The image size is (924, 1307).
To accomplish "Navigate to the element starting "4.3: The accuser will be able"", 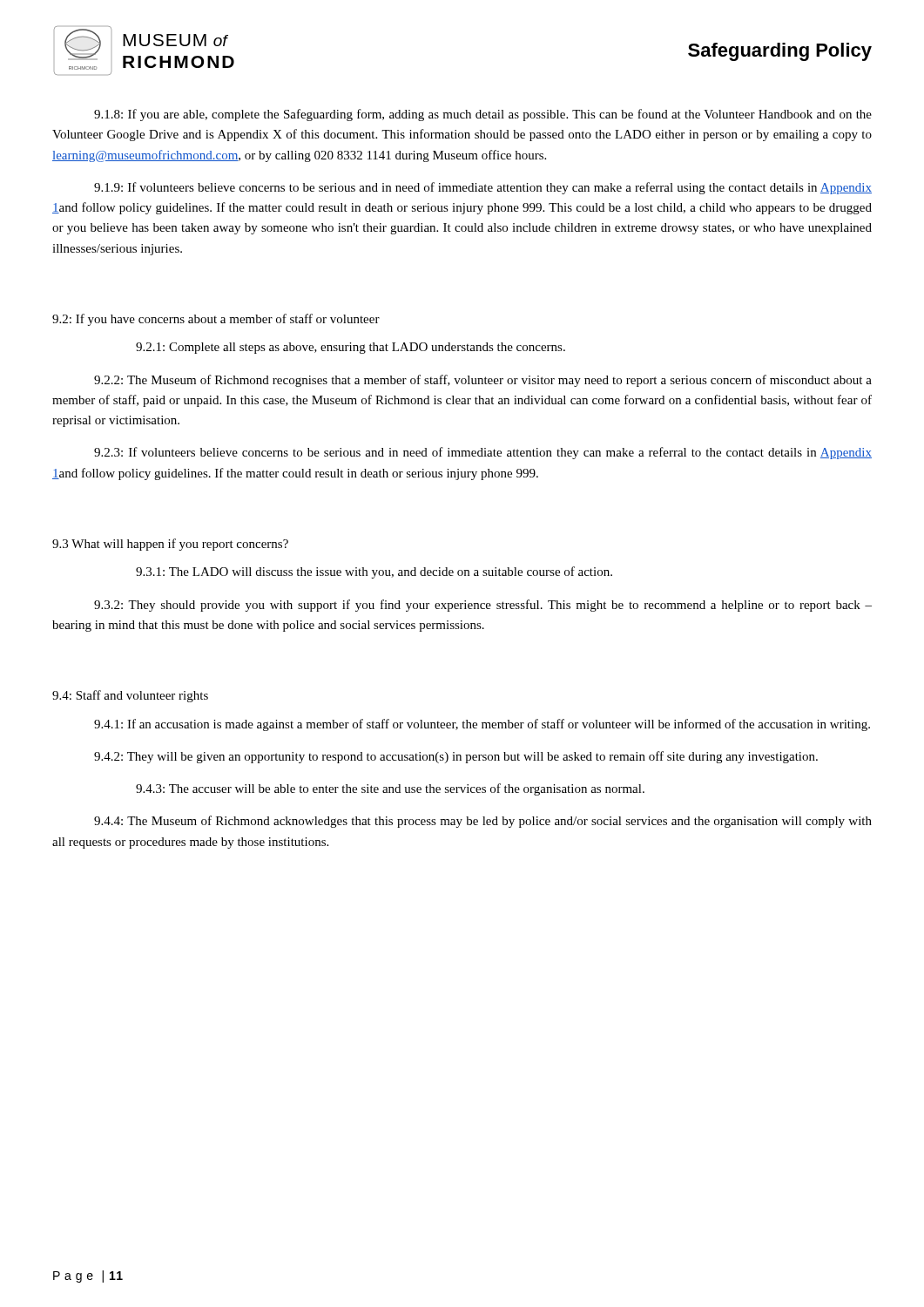I will 462,789.
